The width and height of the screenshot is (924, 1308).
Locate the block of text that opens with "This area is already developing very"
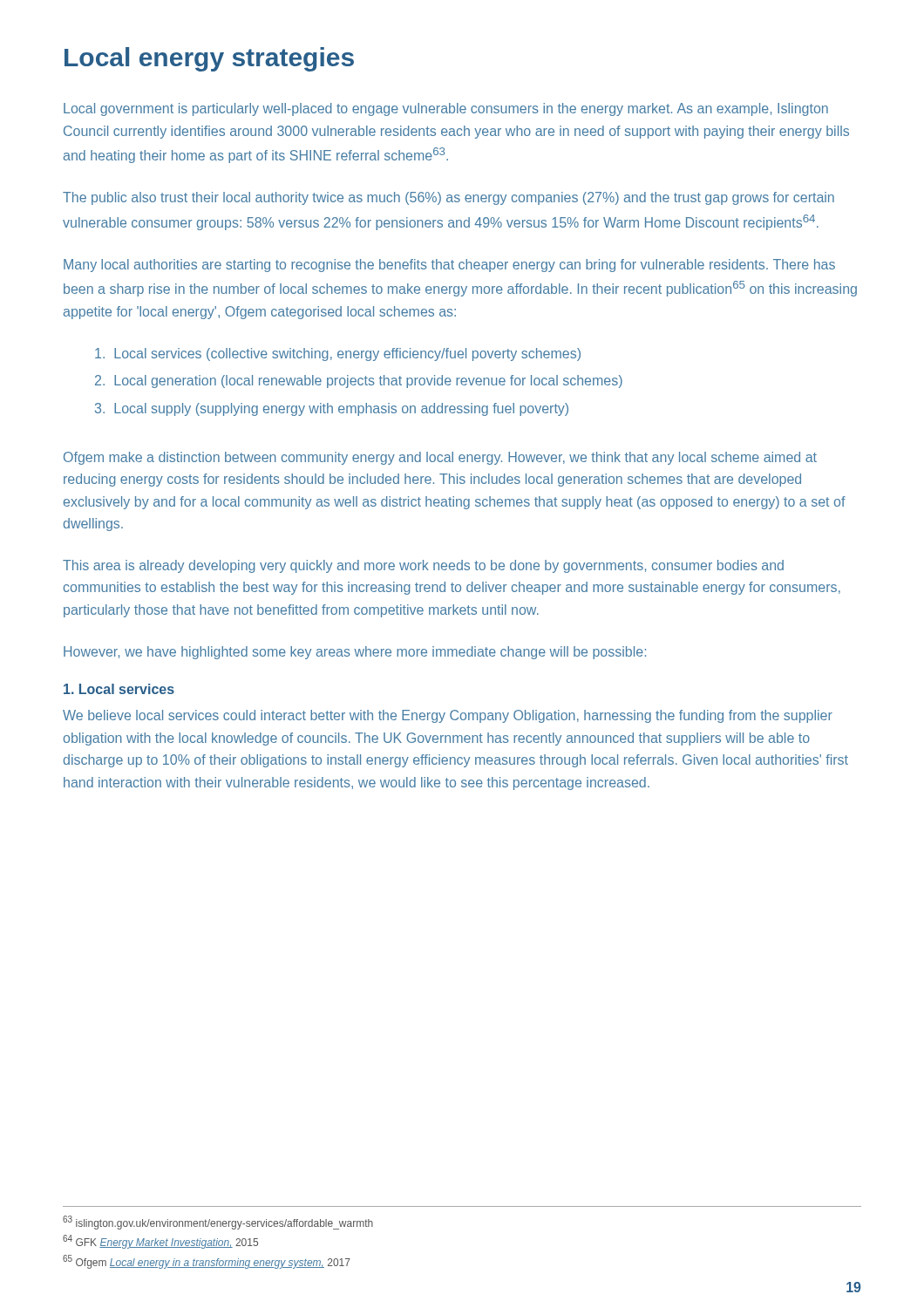point(452,588)
